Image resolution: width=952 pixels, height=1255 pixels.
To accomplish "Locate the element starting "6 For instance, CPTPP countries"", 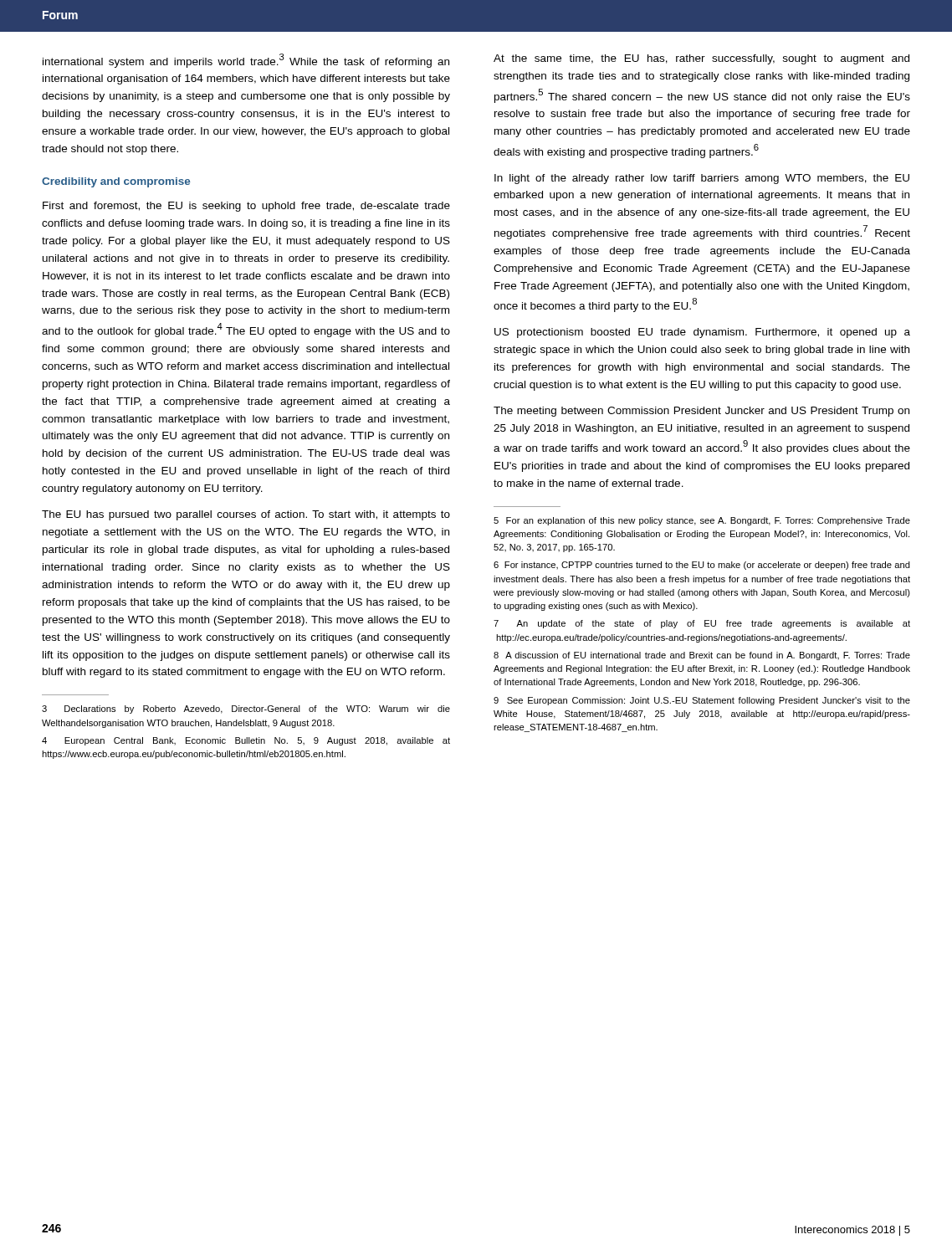I will [x=702, y=585].
